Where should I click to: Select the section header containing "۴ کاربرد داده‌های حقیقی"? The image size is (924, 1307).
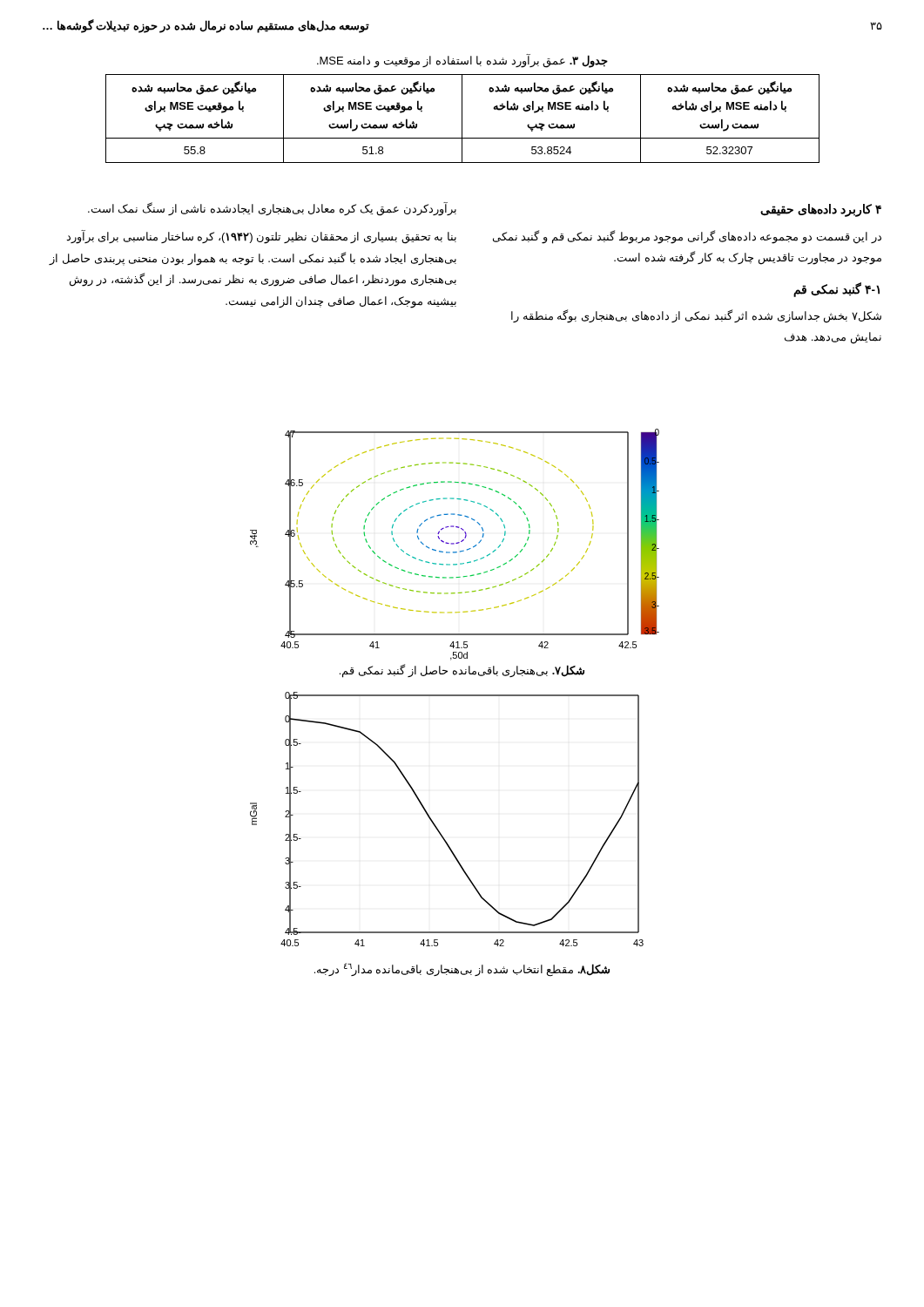pyautogui.click(x=821, y=209)
